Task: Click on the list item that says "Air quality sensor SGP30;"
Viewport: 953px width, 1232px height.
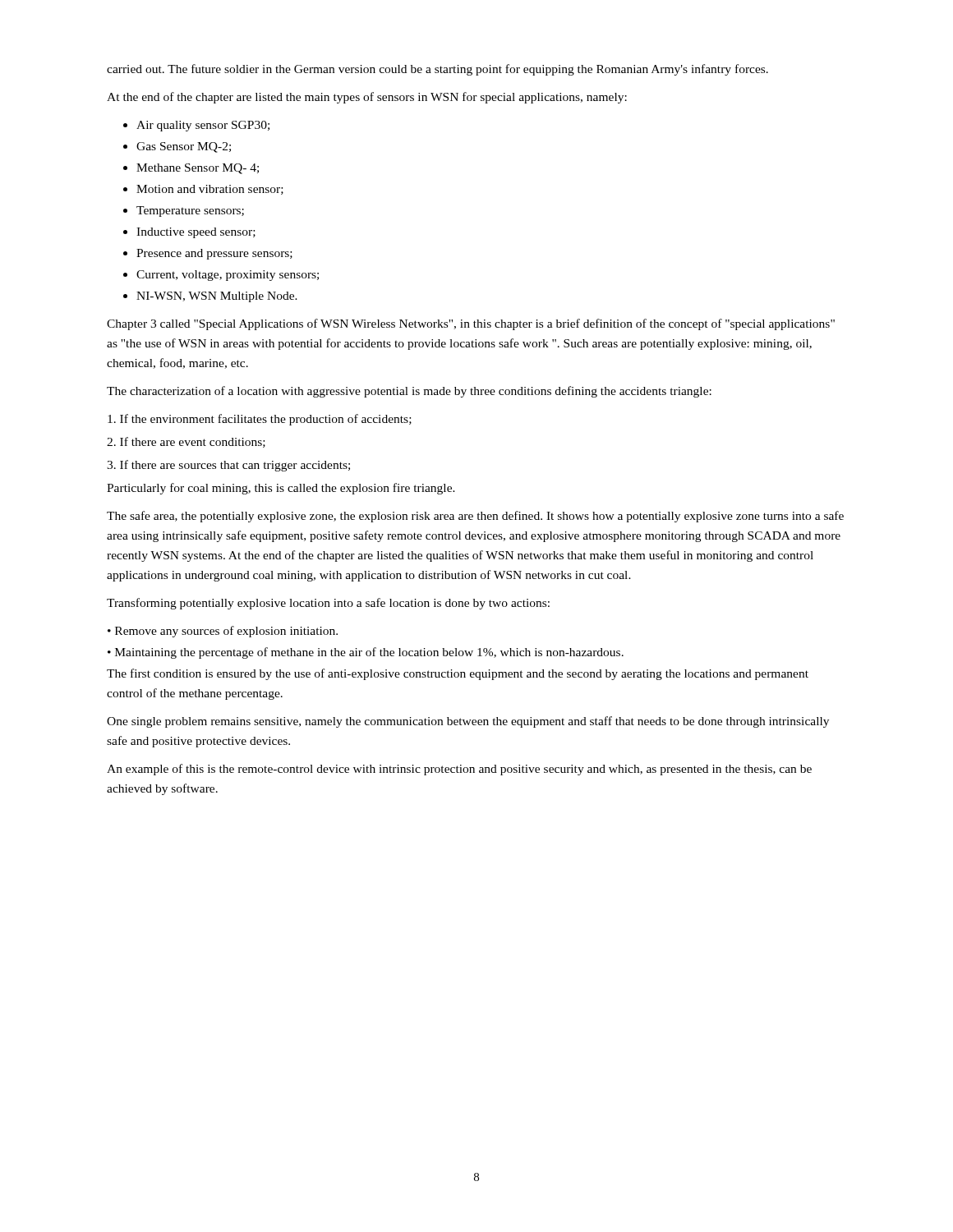Action: point(203,124)
